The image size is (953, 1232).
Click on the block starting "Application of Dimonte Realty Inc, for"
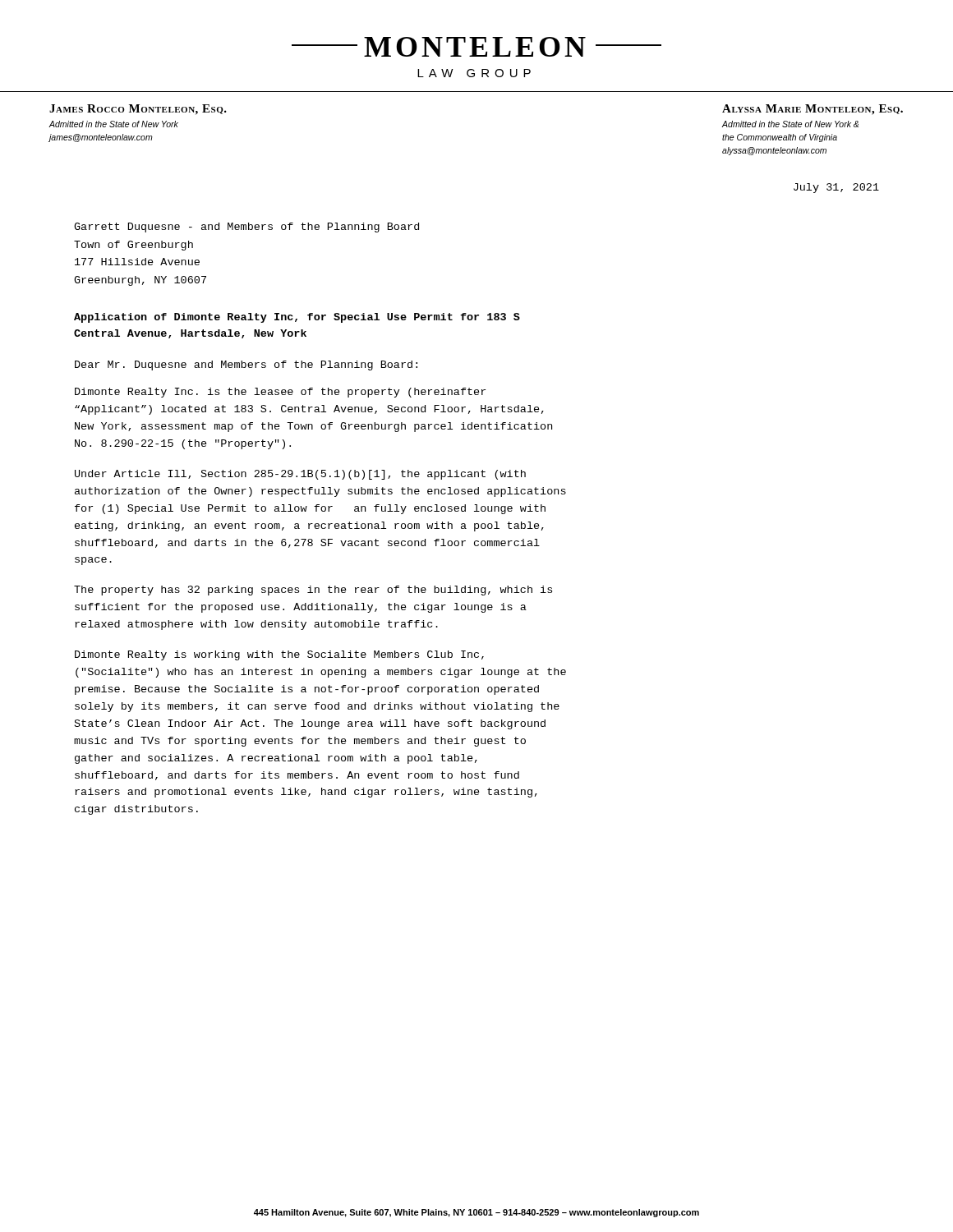pyautogui.click(x=297, y=325)
